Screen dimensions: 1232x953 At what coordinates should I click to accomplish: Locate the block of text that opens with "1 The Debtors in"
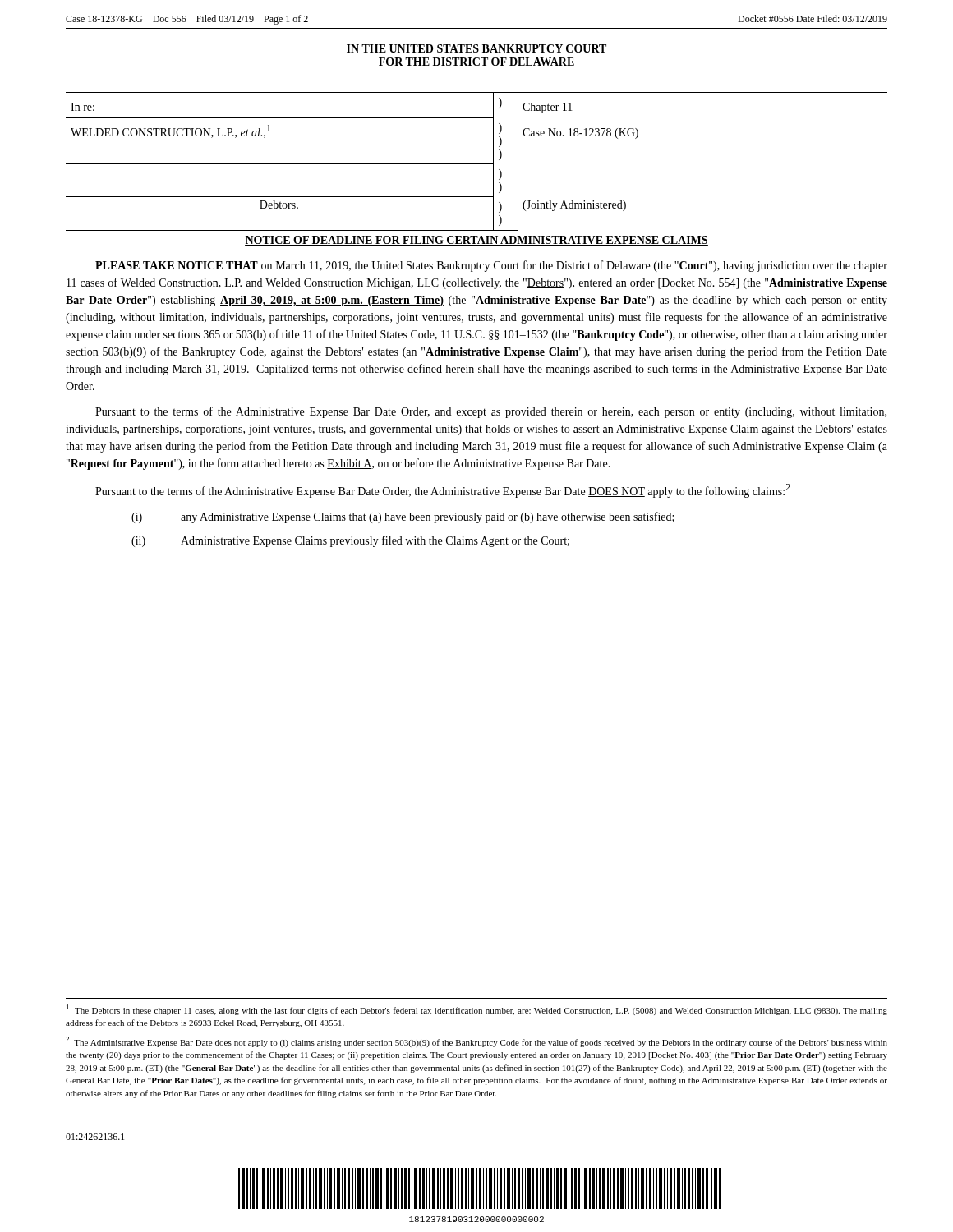coord(476,1051)
